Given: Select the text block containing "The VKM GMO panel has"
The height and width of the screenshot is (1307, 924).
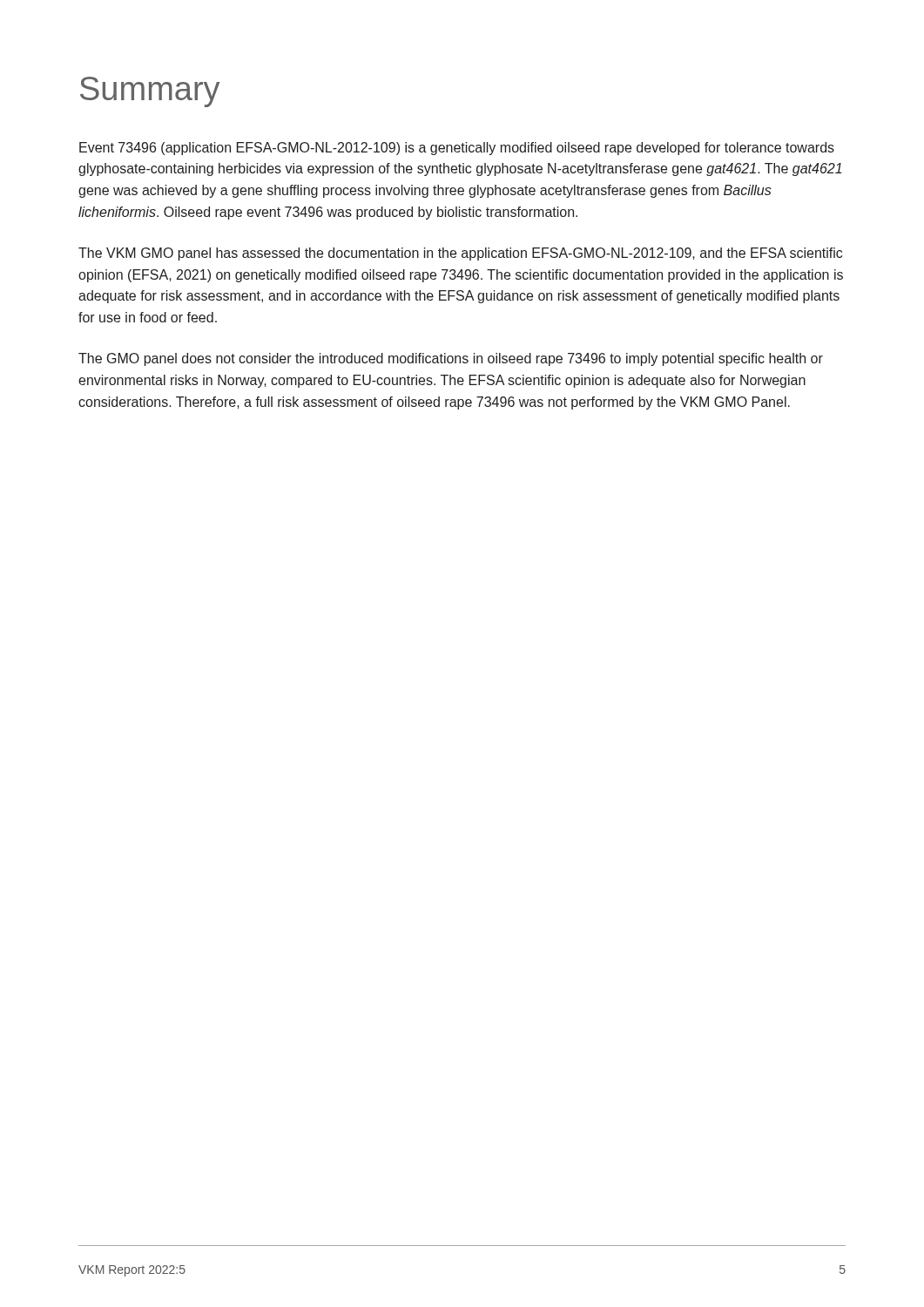Looking at the screenshot, I should pyautogui.click(x=461, y=285).
